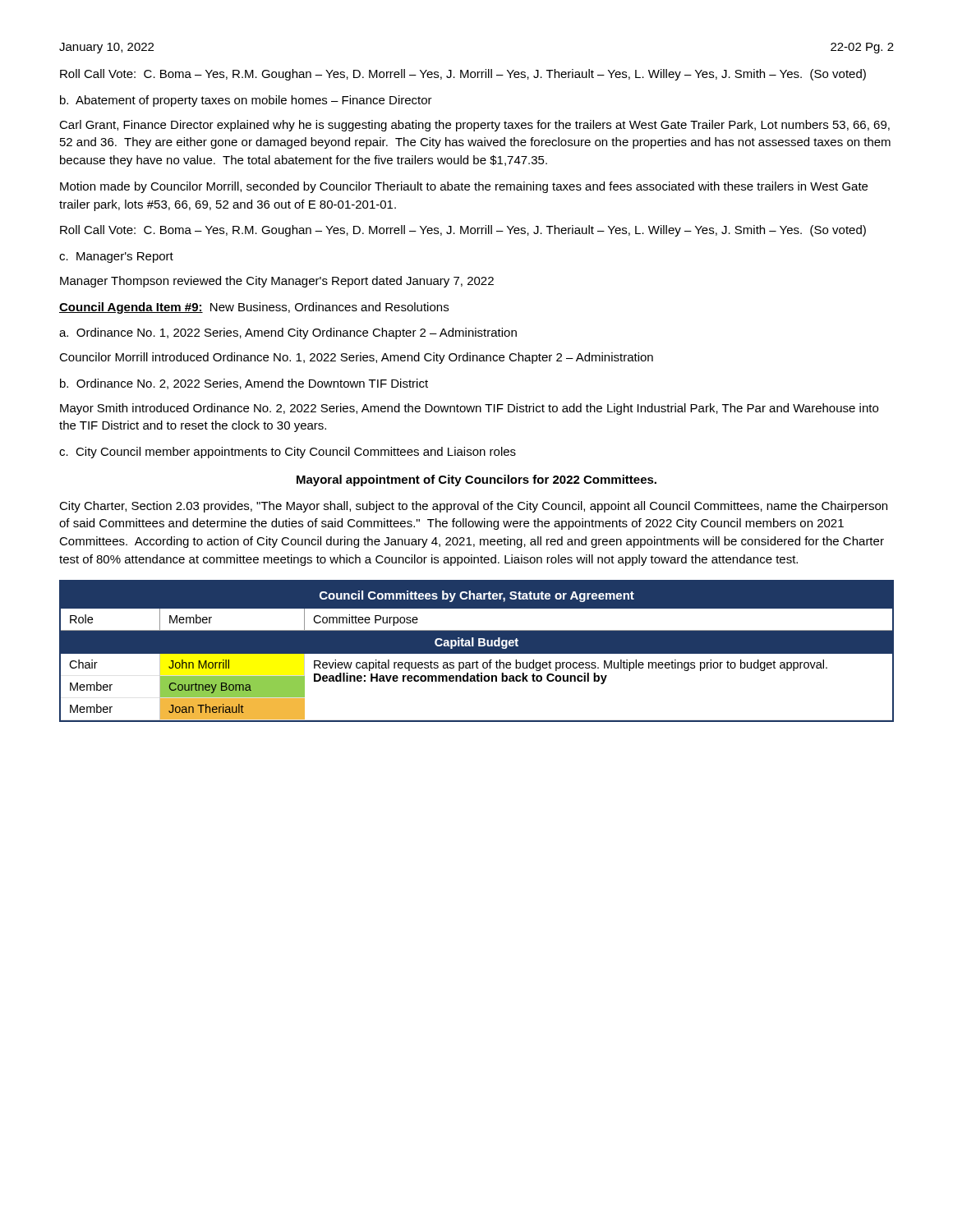Viewport: 953px width, 1232px height.
Task: Locate the passage starting "b. Abatement of property"
Action: click(x=246, y=101)
